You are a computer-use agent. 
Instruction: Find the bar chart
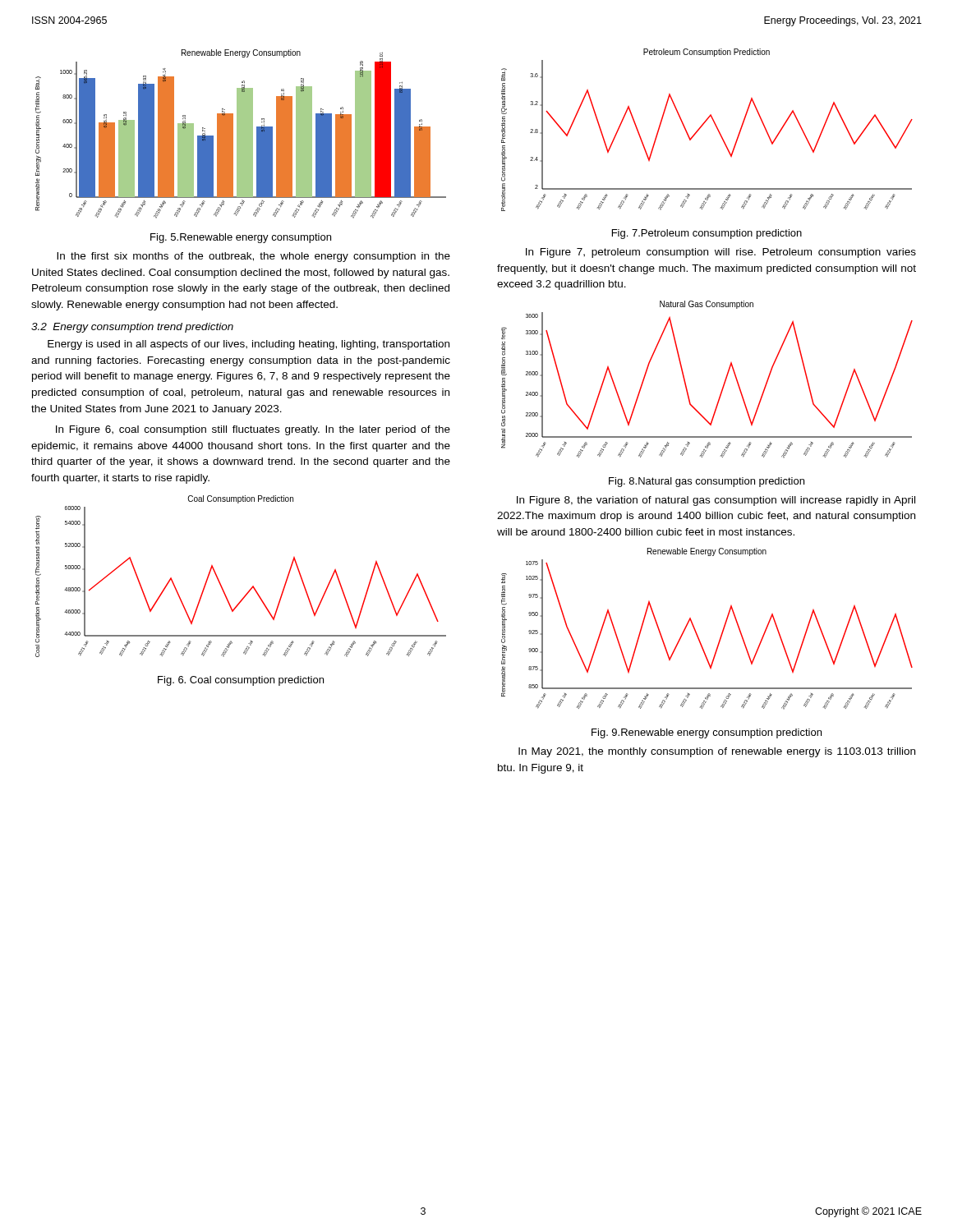[x=241, y=137]
